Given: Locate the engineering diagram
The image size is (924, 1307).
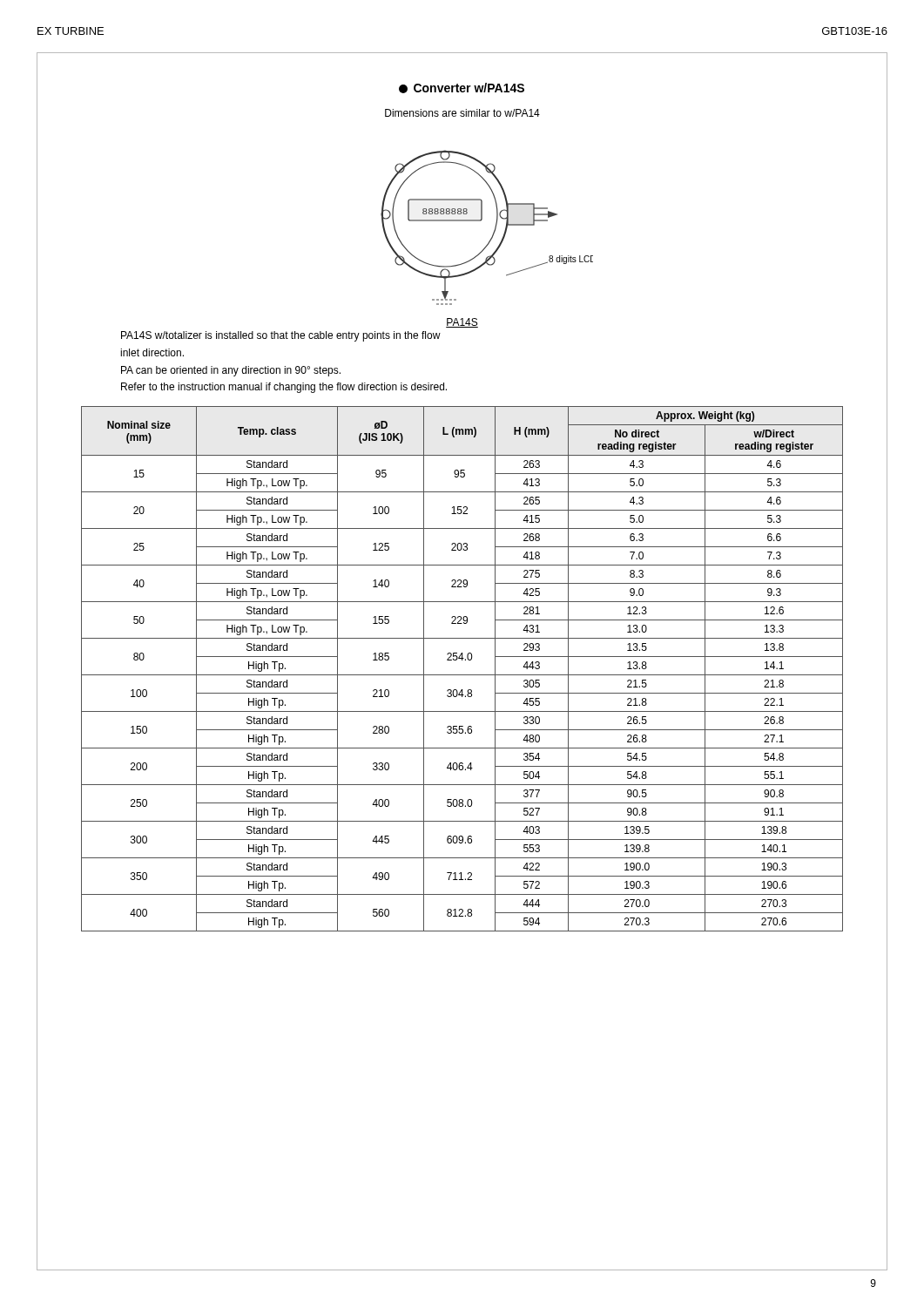Looking at the screenshot, I should coord(462,228).
